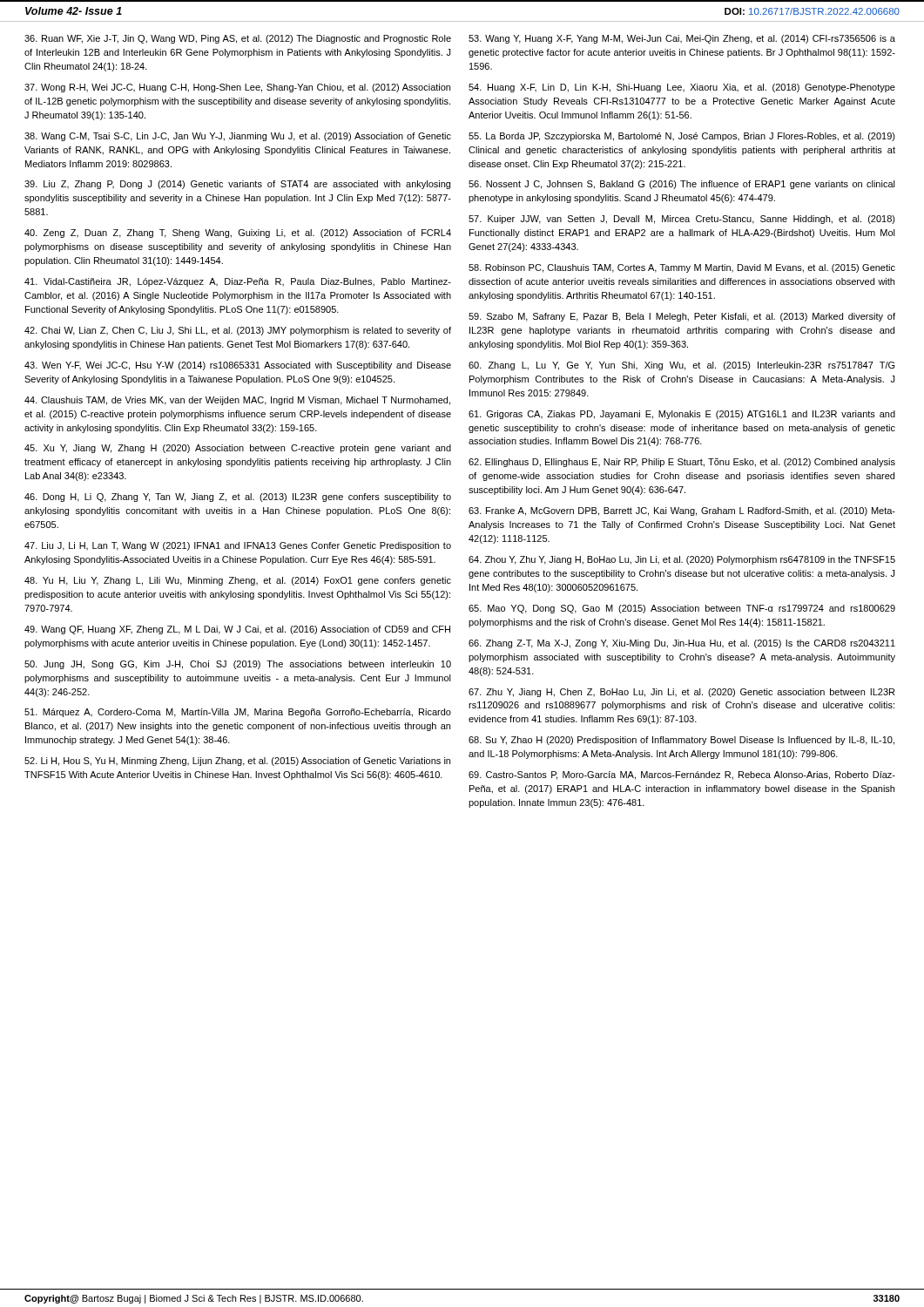Find the list item with the text "52. Li H, Hou"
Image resolution: width=924 pixels, height=1307 pixels.
(x=238, y=768)
